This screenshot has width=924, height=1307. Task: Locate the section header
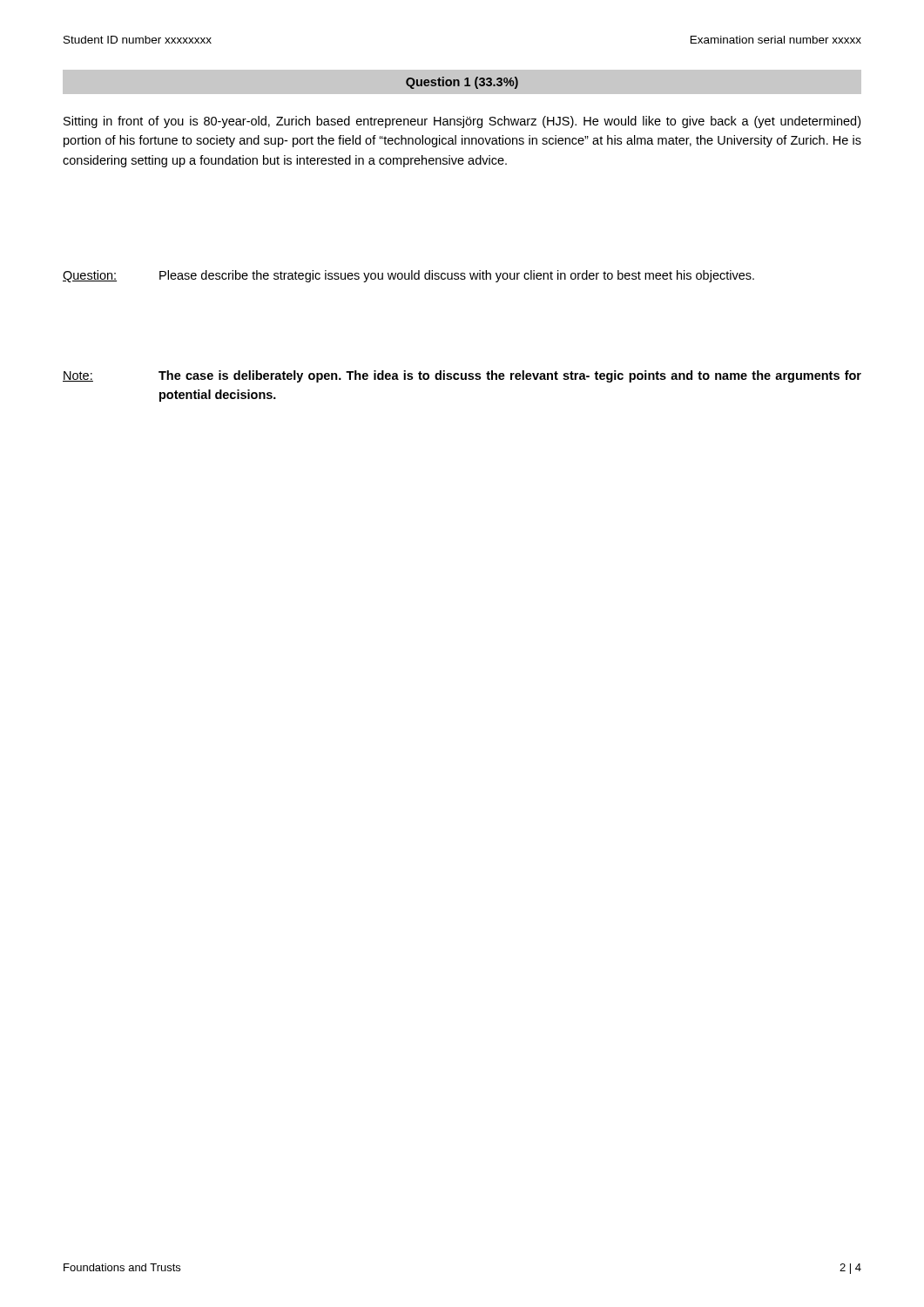coord(462,82)
